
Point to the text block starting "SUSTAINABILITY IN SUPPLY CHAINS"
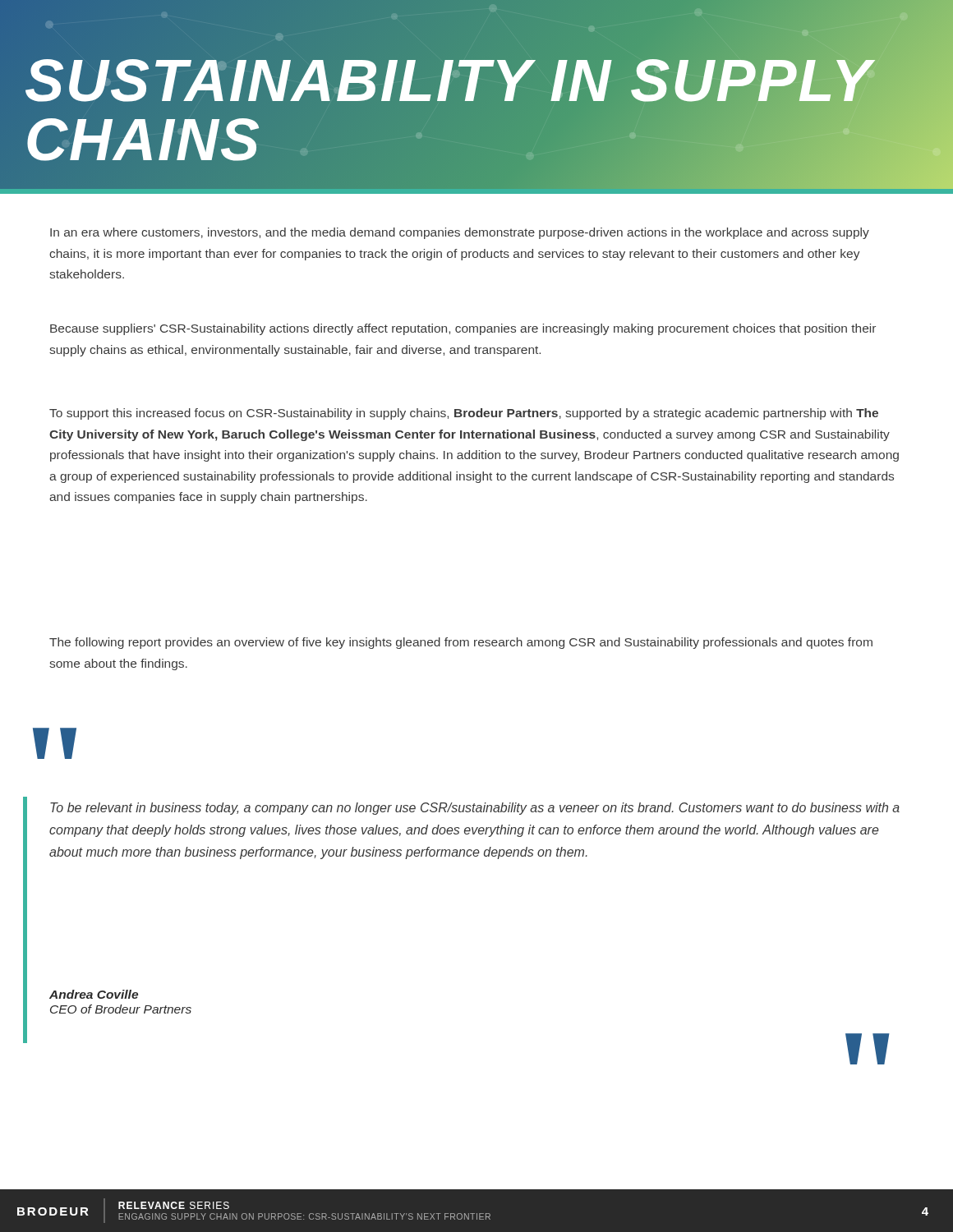[x=448, y=110]
